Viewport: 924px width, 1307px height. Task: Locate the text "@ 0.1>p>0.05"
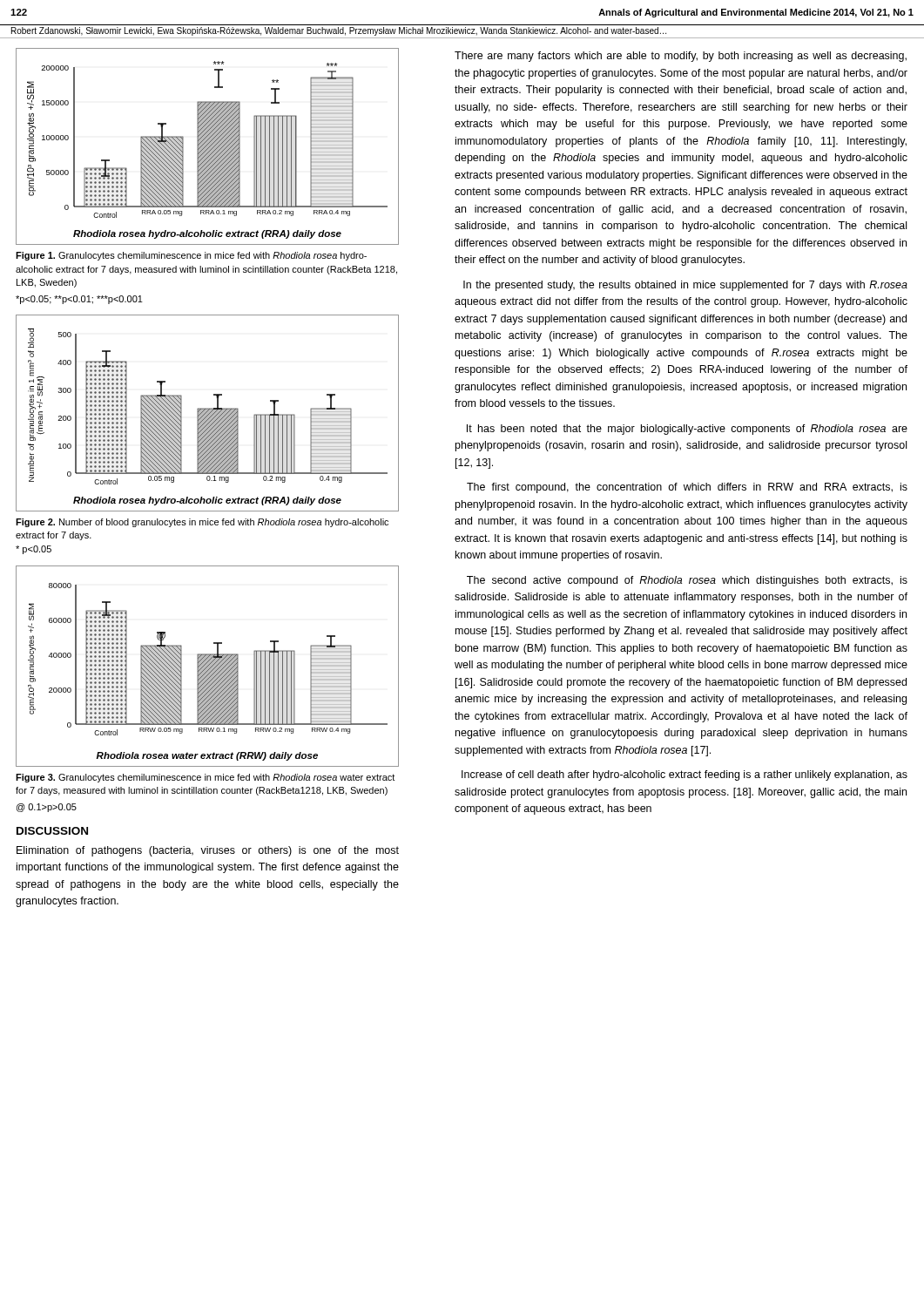coord(46,807)
